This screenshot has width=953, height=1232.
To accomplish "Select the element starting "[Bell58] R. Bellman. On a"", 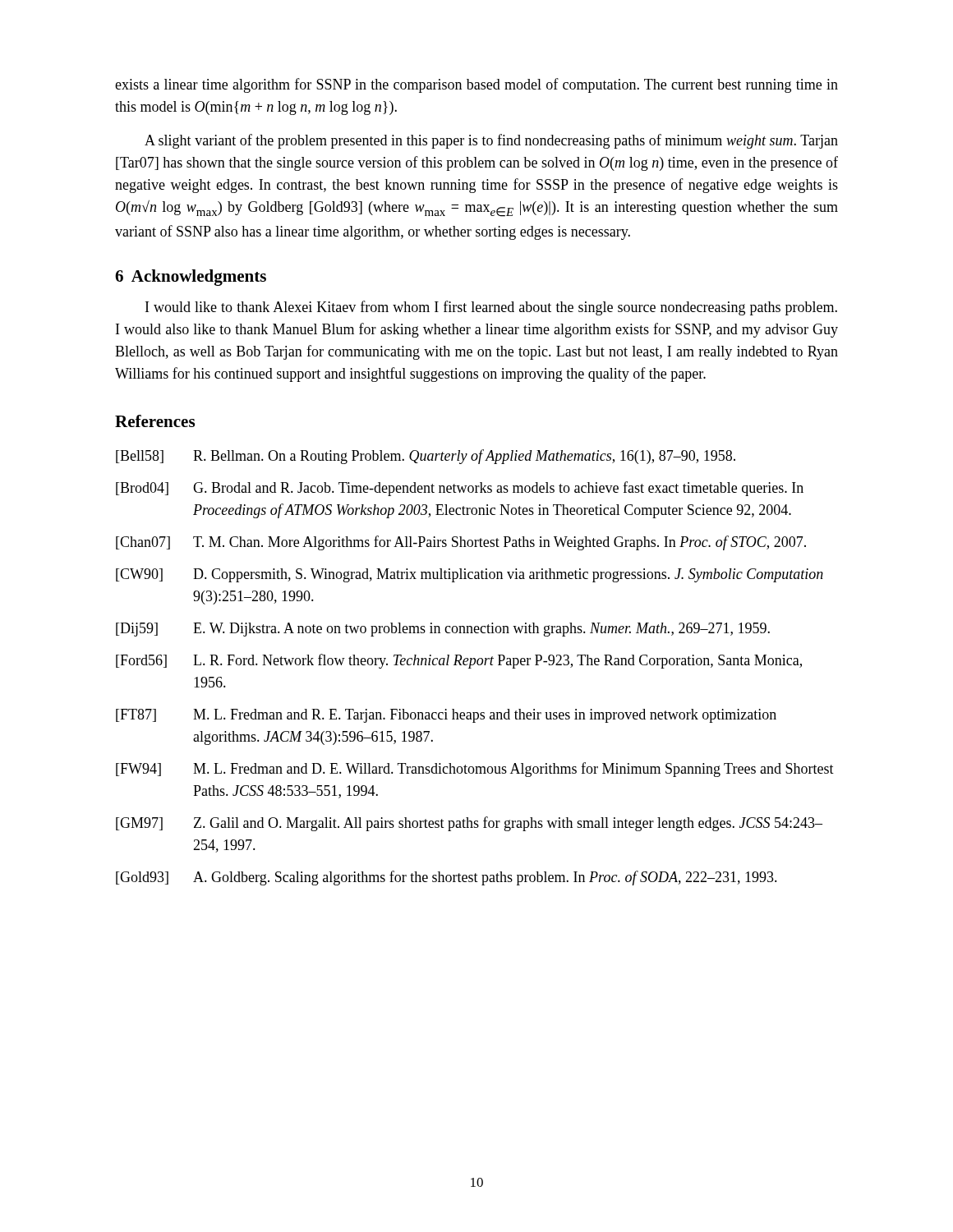I will click(x=476, y=456).
